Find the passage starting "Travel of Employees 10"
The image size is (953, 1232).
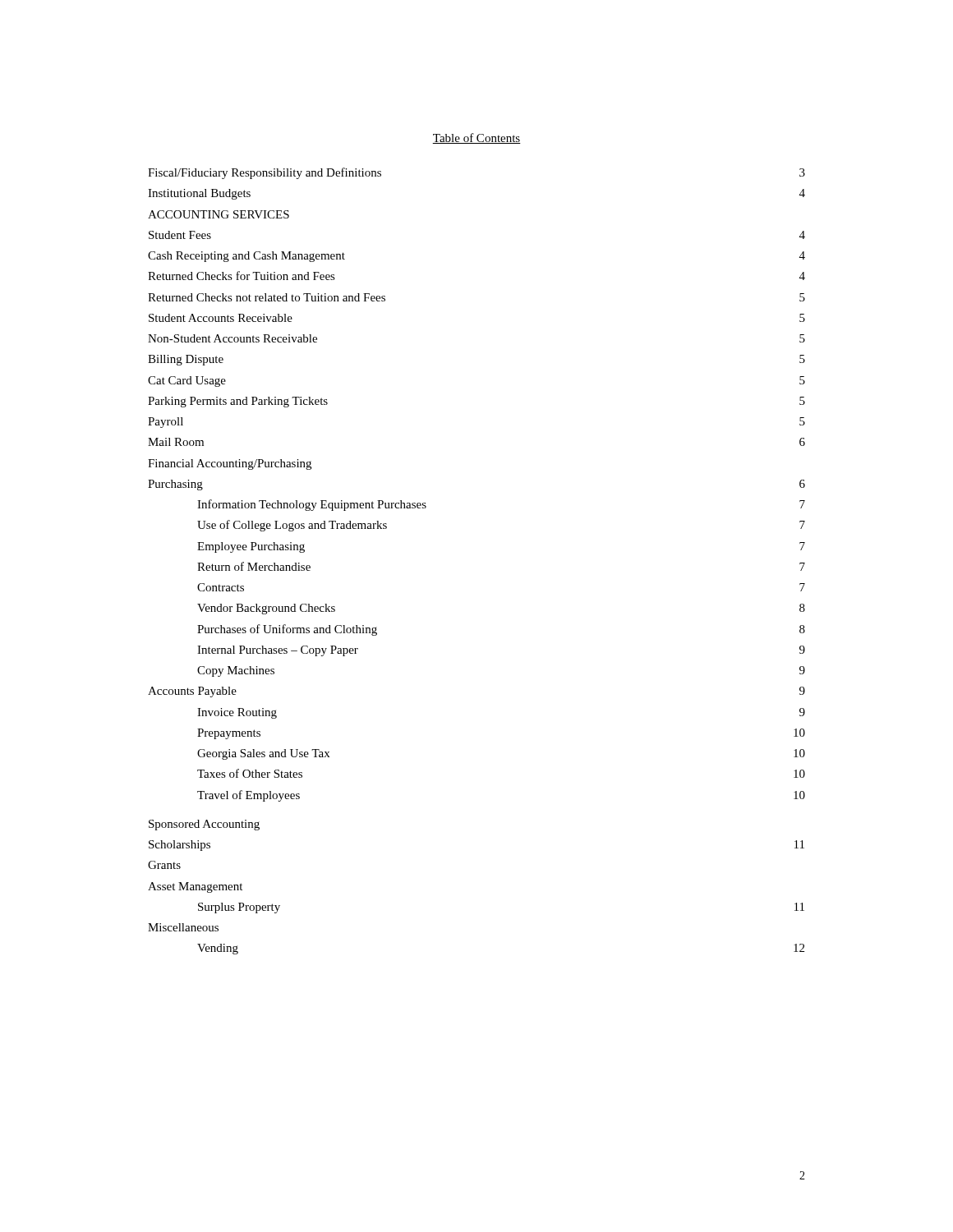[249, 795]
